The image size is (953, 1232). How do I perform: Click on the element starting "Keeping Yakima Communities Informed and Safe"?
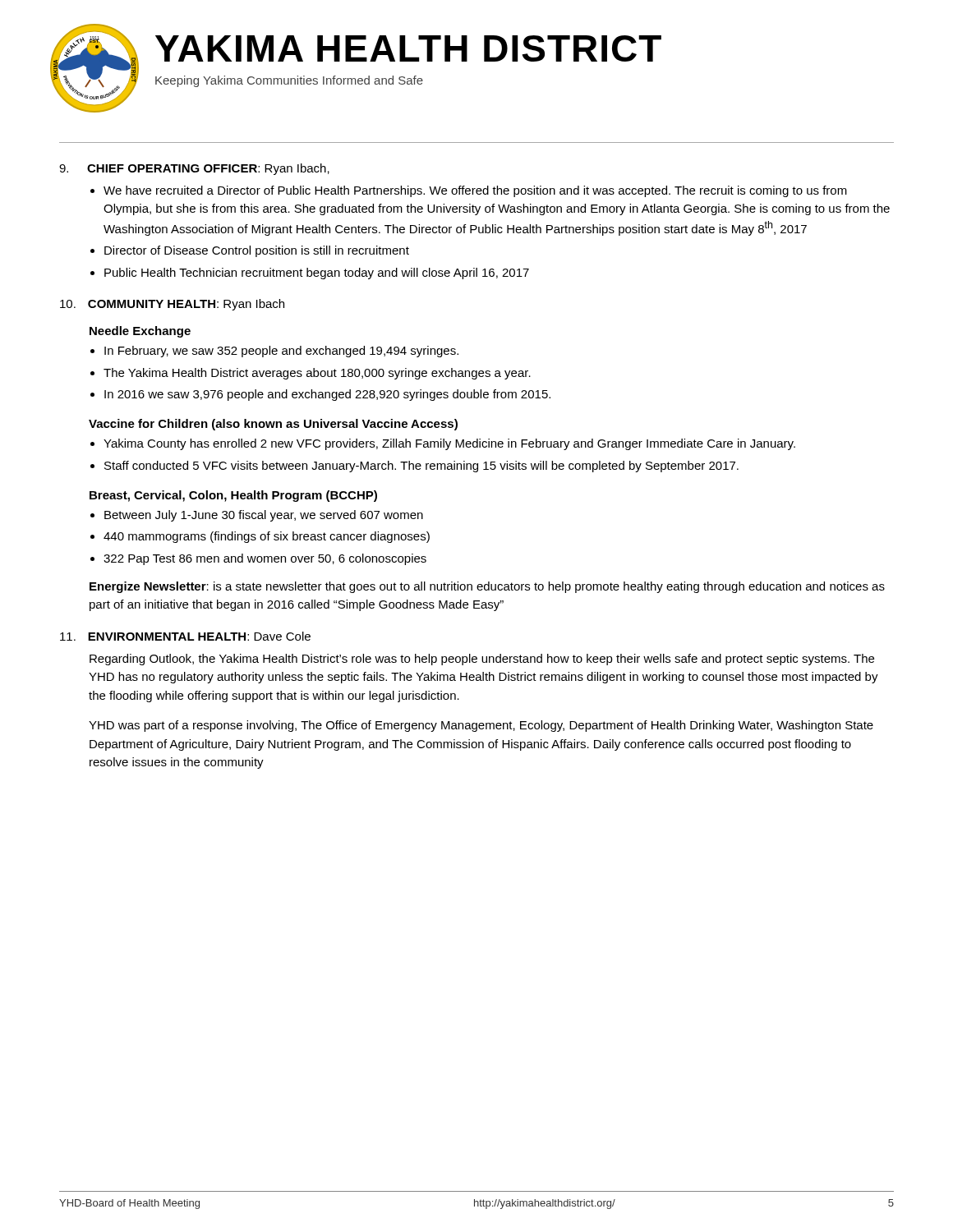coord(289,80)
